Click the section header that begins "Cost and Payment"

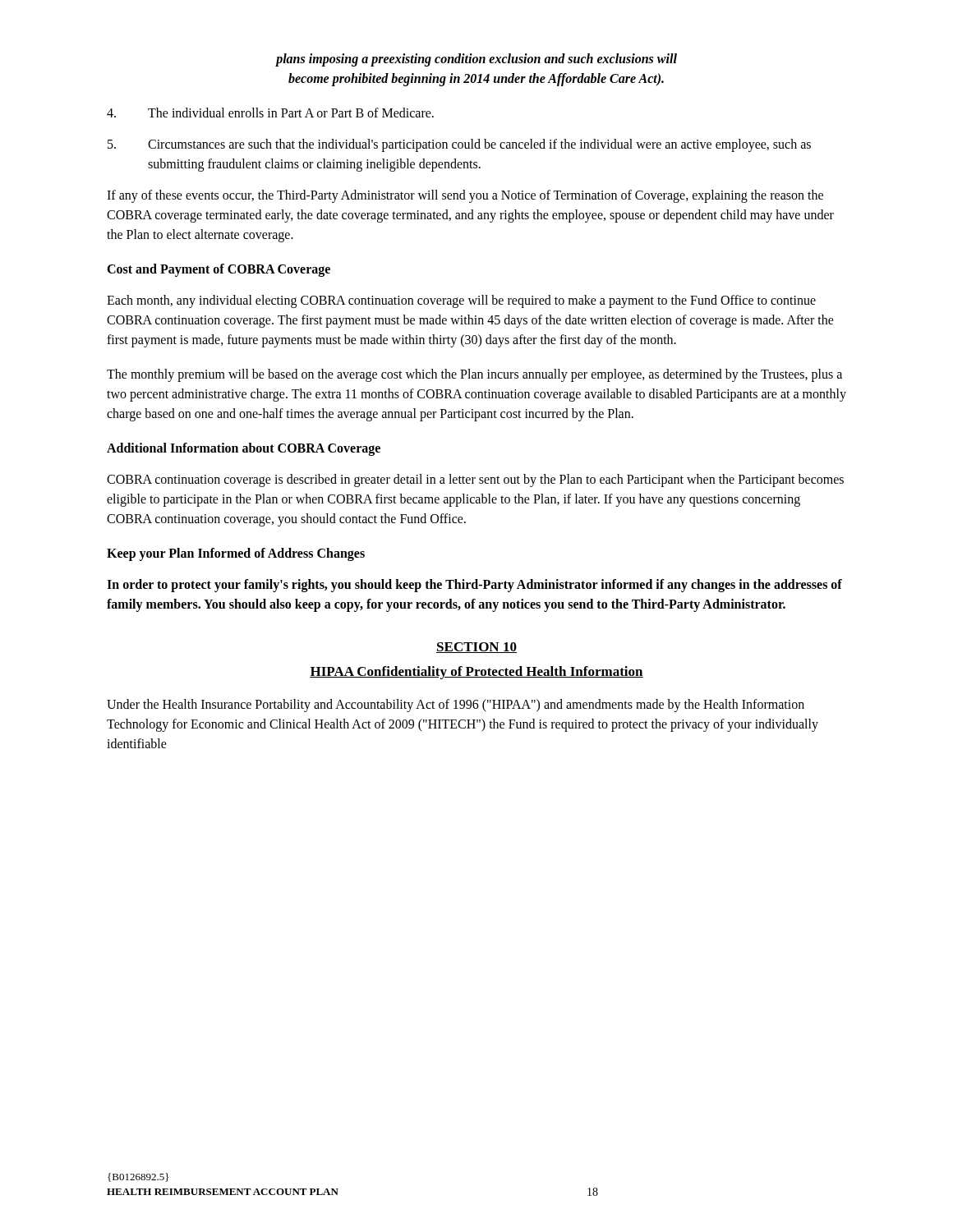click(219, 269)
